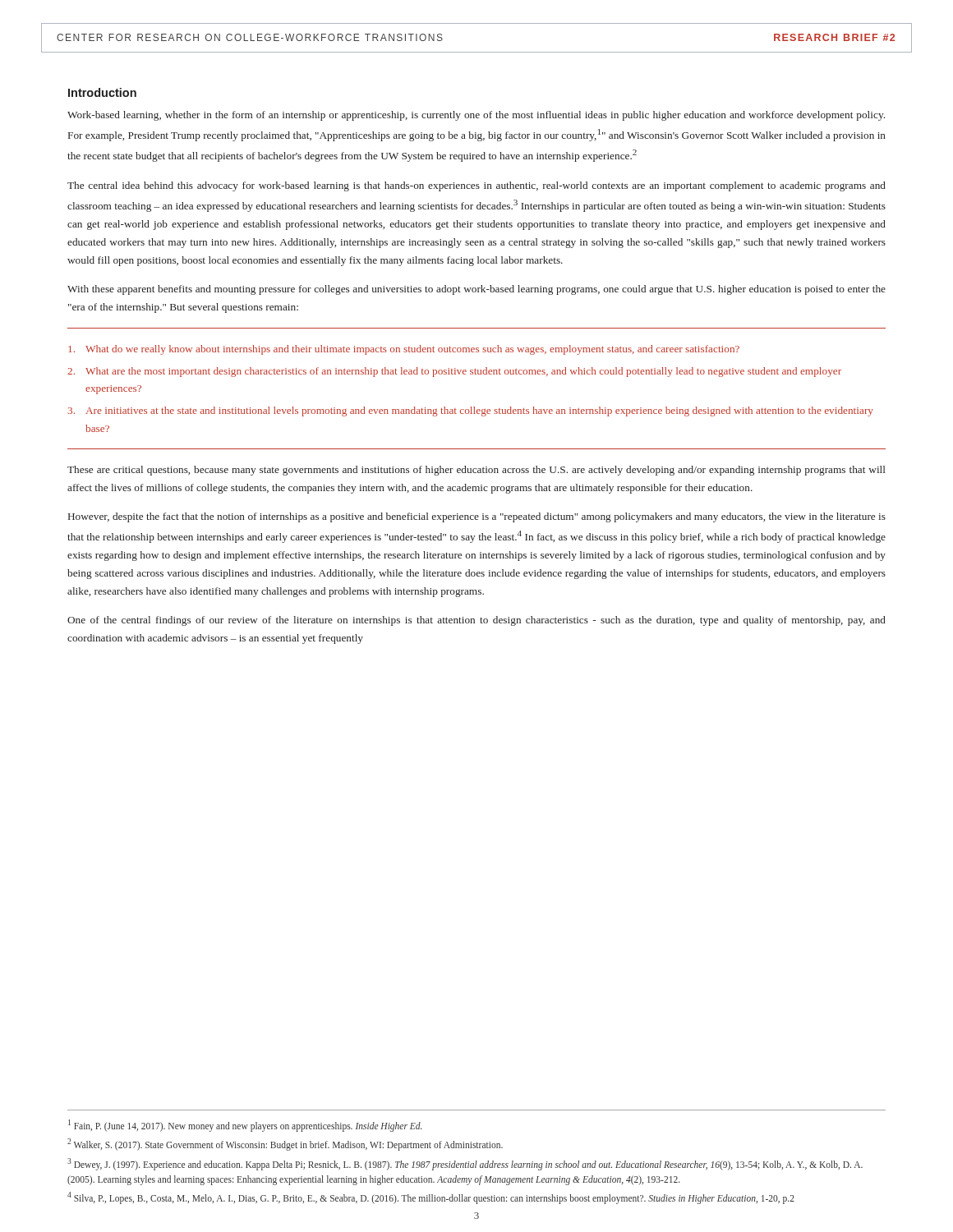Find the block on this page that starts "One of the central findings of our"
Viewport: 953px width, 1232px height.
pyautogui.click(x=476, y=629)
